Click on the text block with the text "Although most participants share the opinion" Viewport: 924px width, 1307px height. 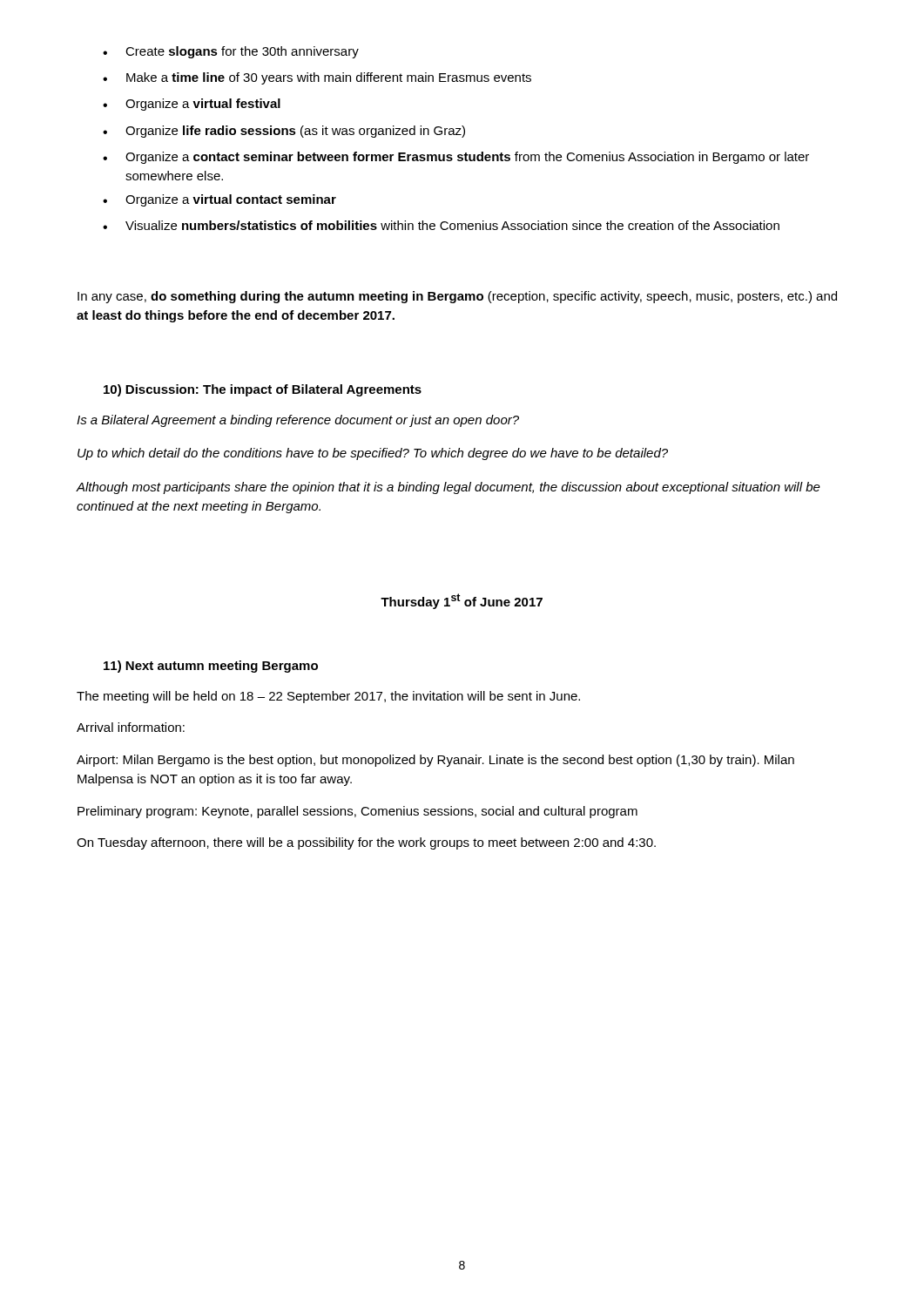[448, 496]
